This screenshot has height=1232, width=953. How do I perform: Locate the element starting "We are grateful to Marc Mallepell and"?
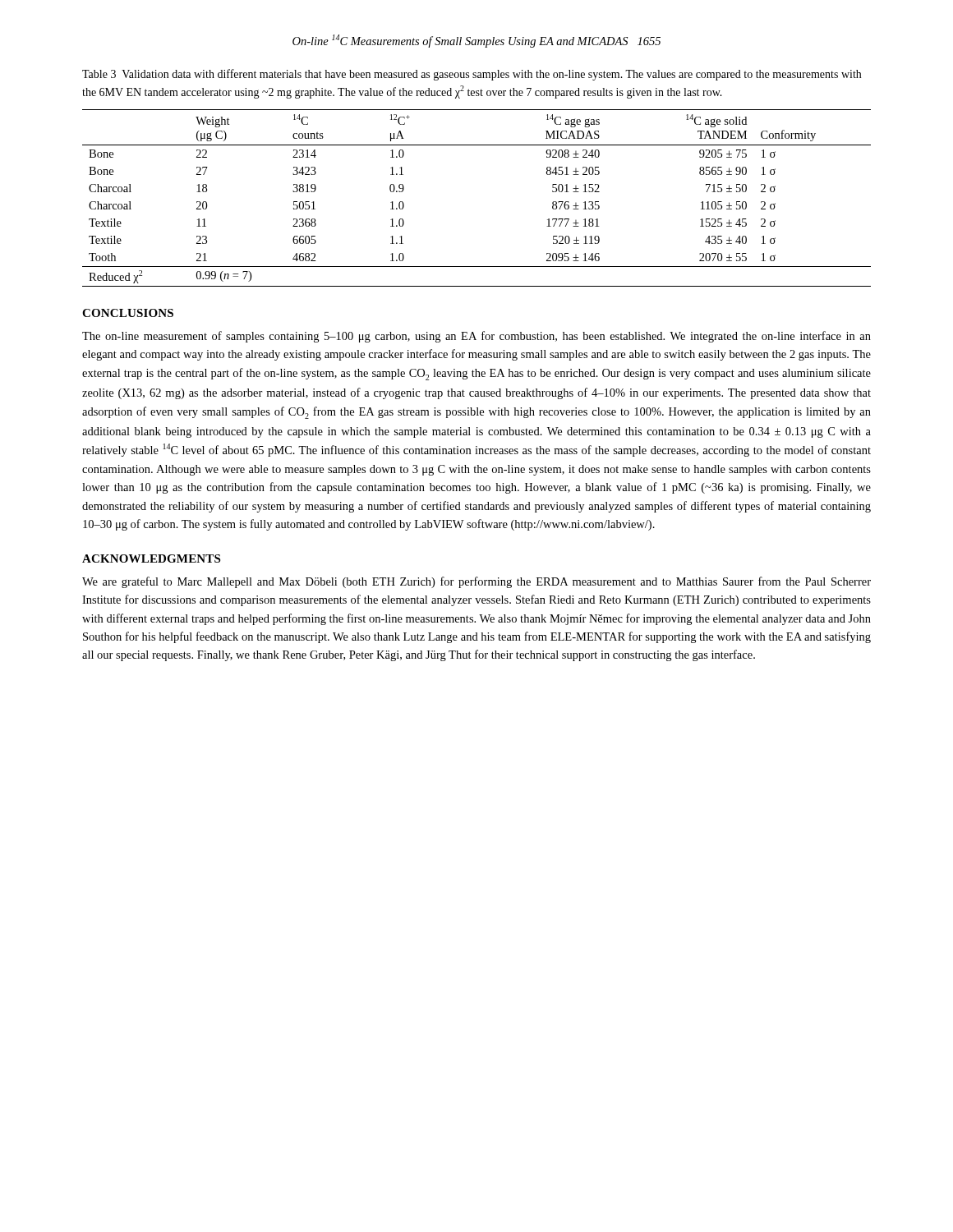[x=476, y=618]
